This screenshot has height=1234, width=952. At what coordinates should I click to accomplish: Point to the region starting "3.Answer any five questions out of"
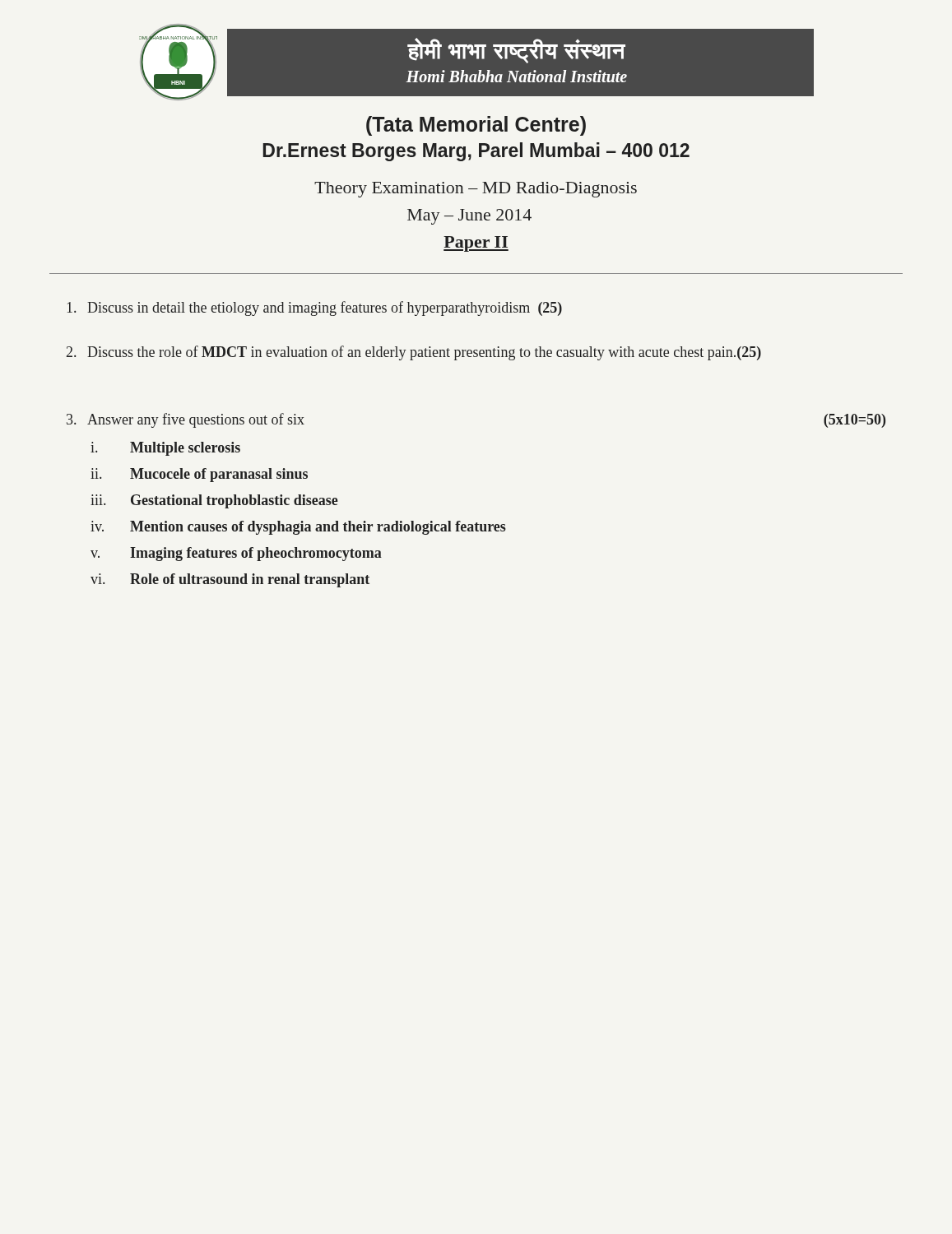[x=190, y=420]
